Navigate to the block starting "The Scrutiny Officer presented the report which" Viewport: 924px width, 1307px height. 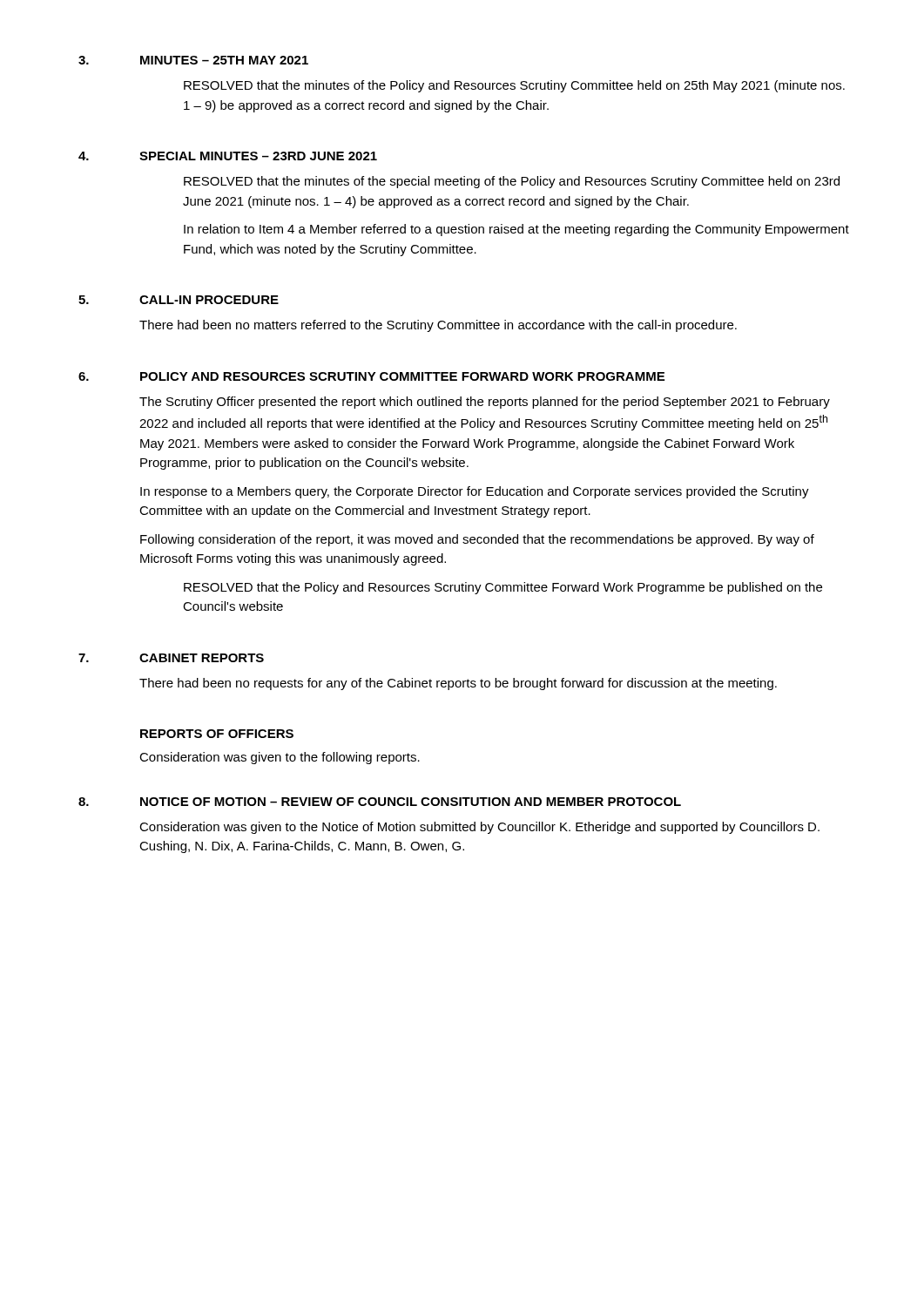tap(484, 432)
